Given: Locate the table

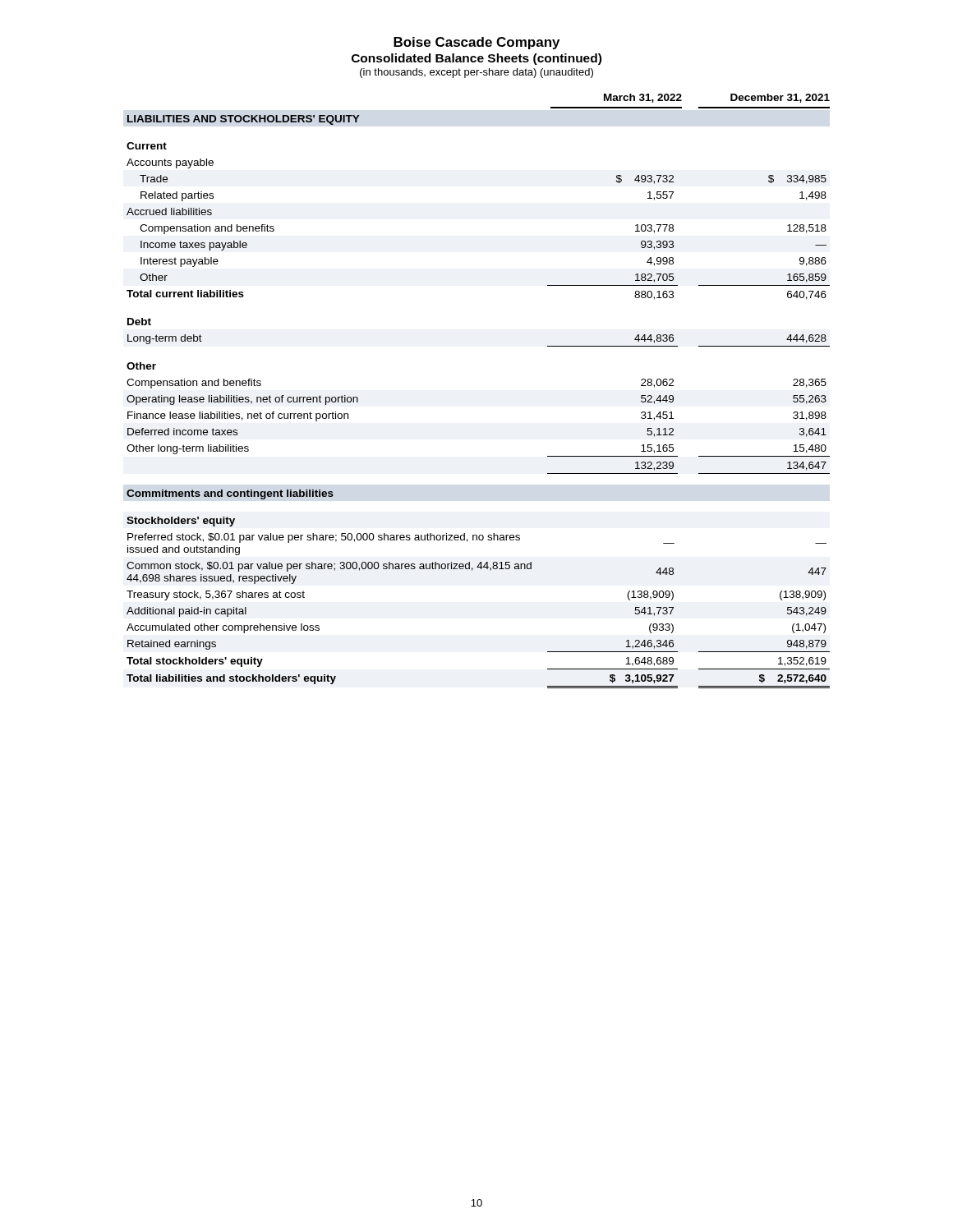Looking at the screenshot, I should tap(476, 399).
